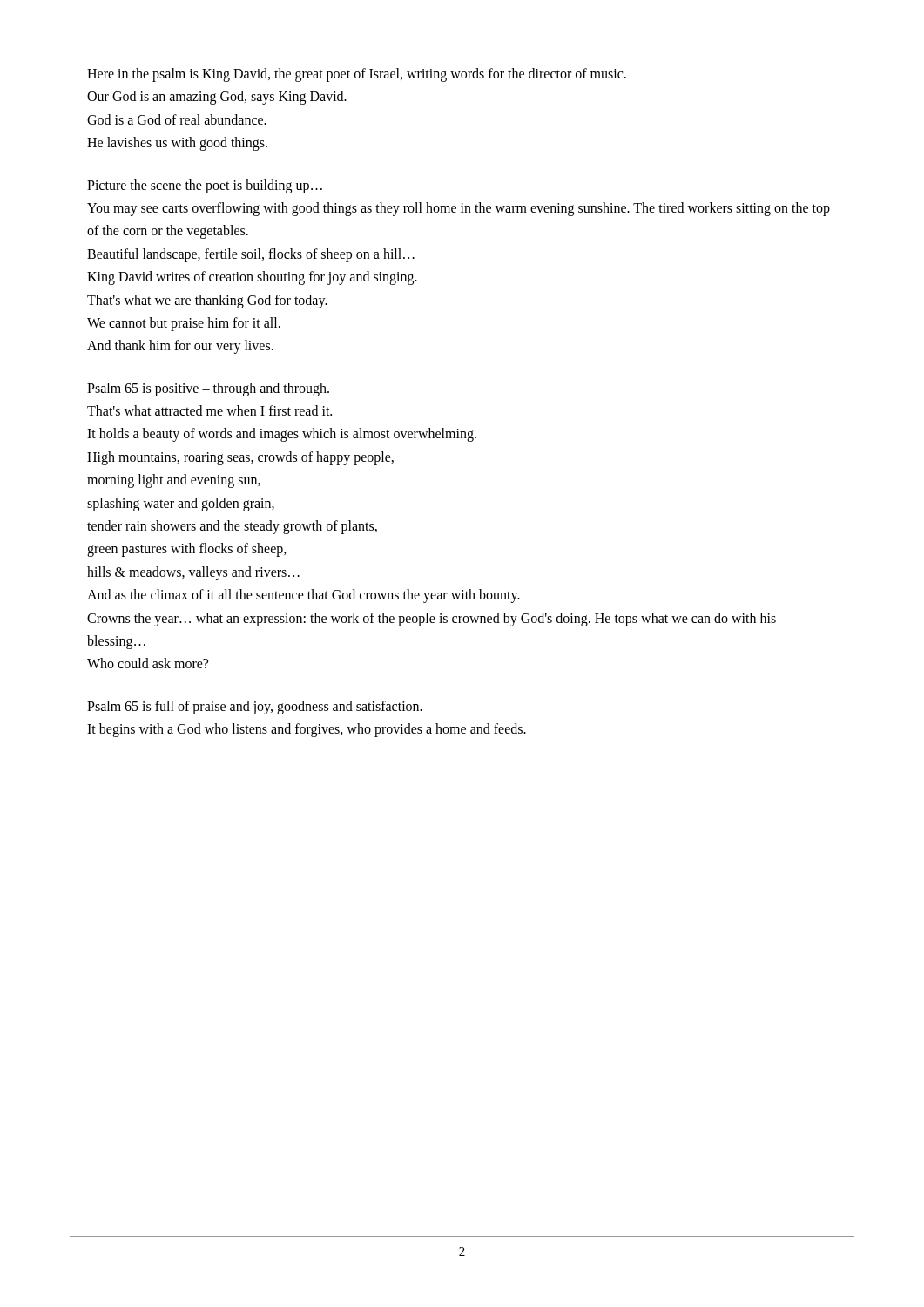Image resolution: width=924 pixels, height=1307 pixels.
Task: Click the passage that begins "You may see carts overflowing"
Action: pos(459,219)
